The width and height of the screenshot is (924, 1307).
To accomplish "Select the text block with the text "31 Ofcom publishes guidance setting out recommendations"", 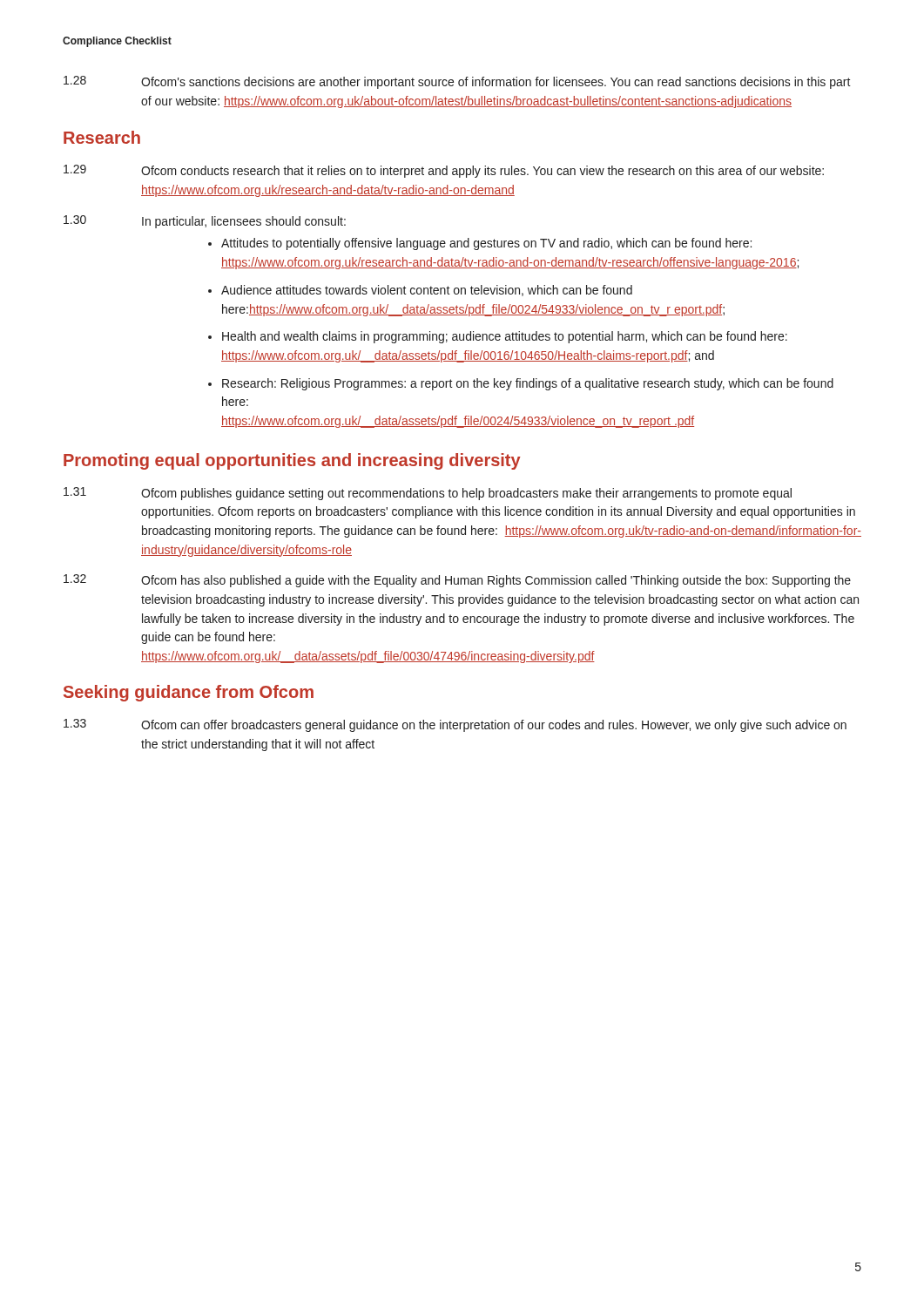I will coord(462,522).
